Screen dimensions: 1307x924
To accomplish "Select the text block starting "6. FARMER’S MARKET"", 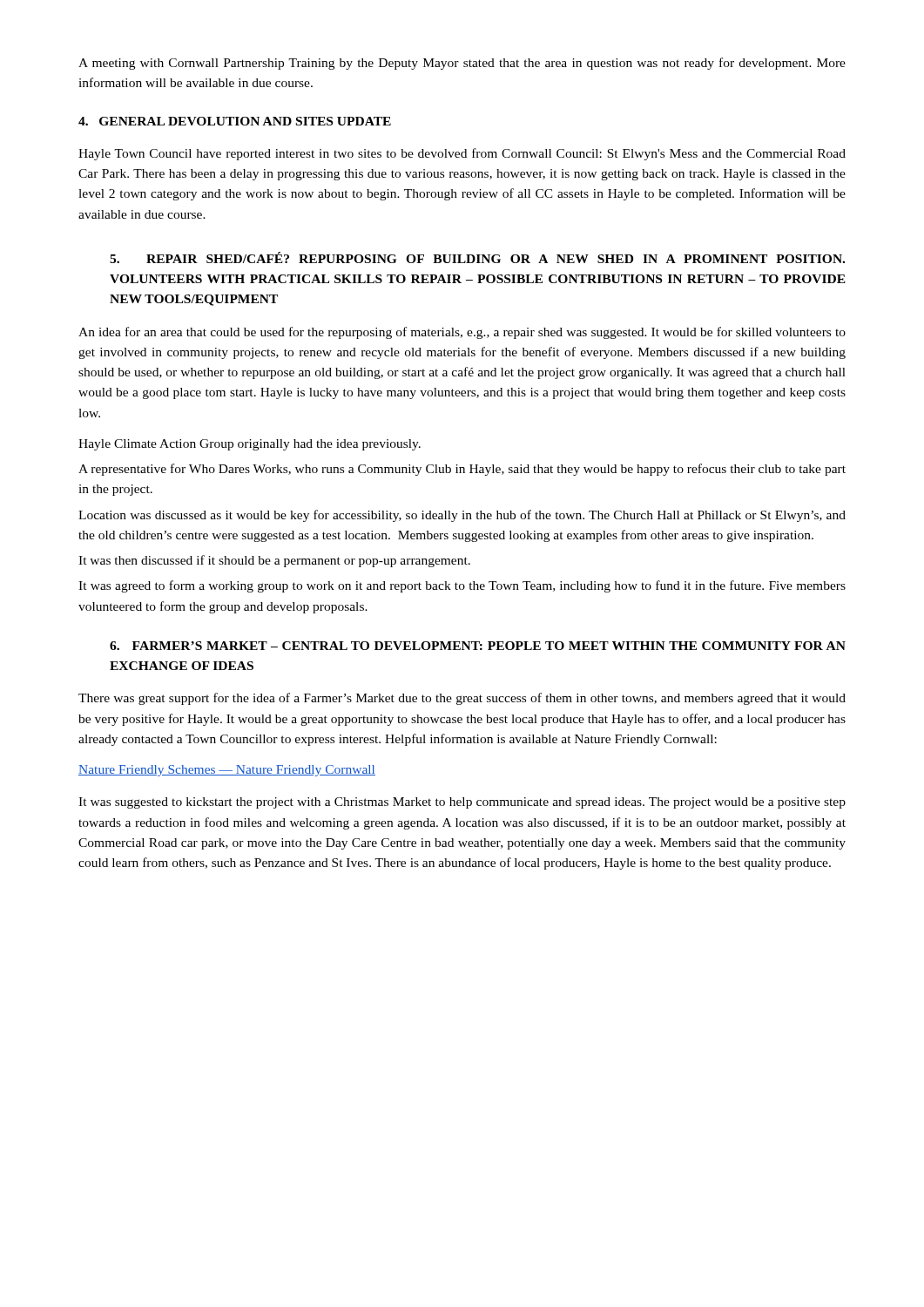I will pyautogui.click(x=478, y=655).
